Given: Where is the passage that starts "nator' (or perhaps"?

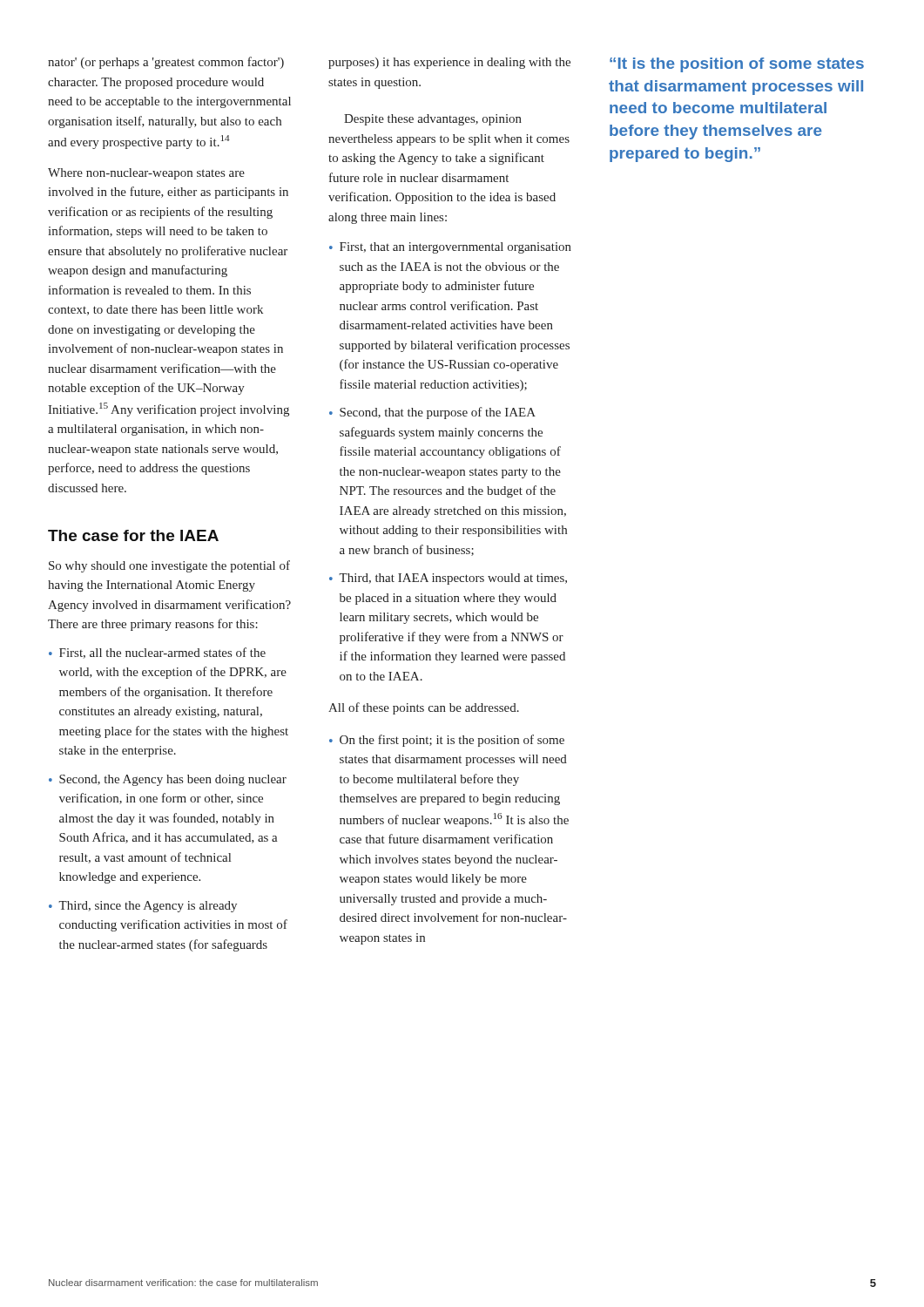Looking at the screenshot, I should coord(170,102).
